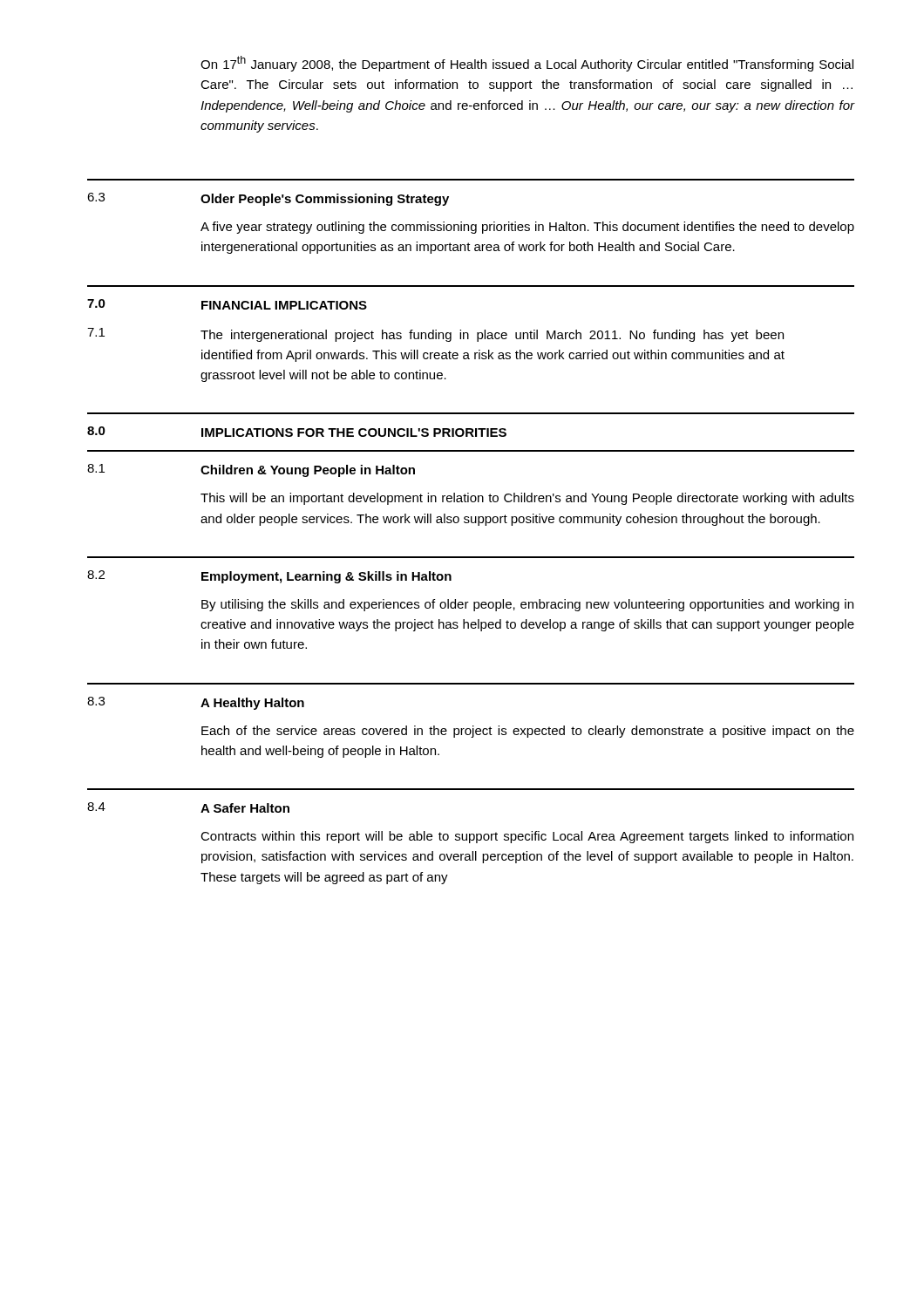Select the section header that says "6.3 Older People's Commissioning Strategy"
This screenshot has width=924, height=1308.
[268, 198]
